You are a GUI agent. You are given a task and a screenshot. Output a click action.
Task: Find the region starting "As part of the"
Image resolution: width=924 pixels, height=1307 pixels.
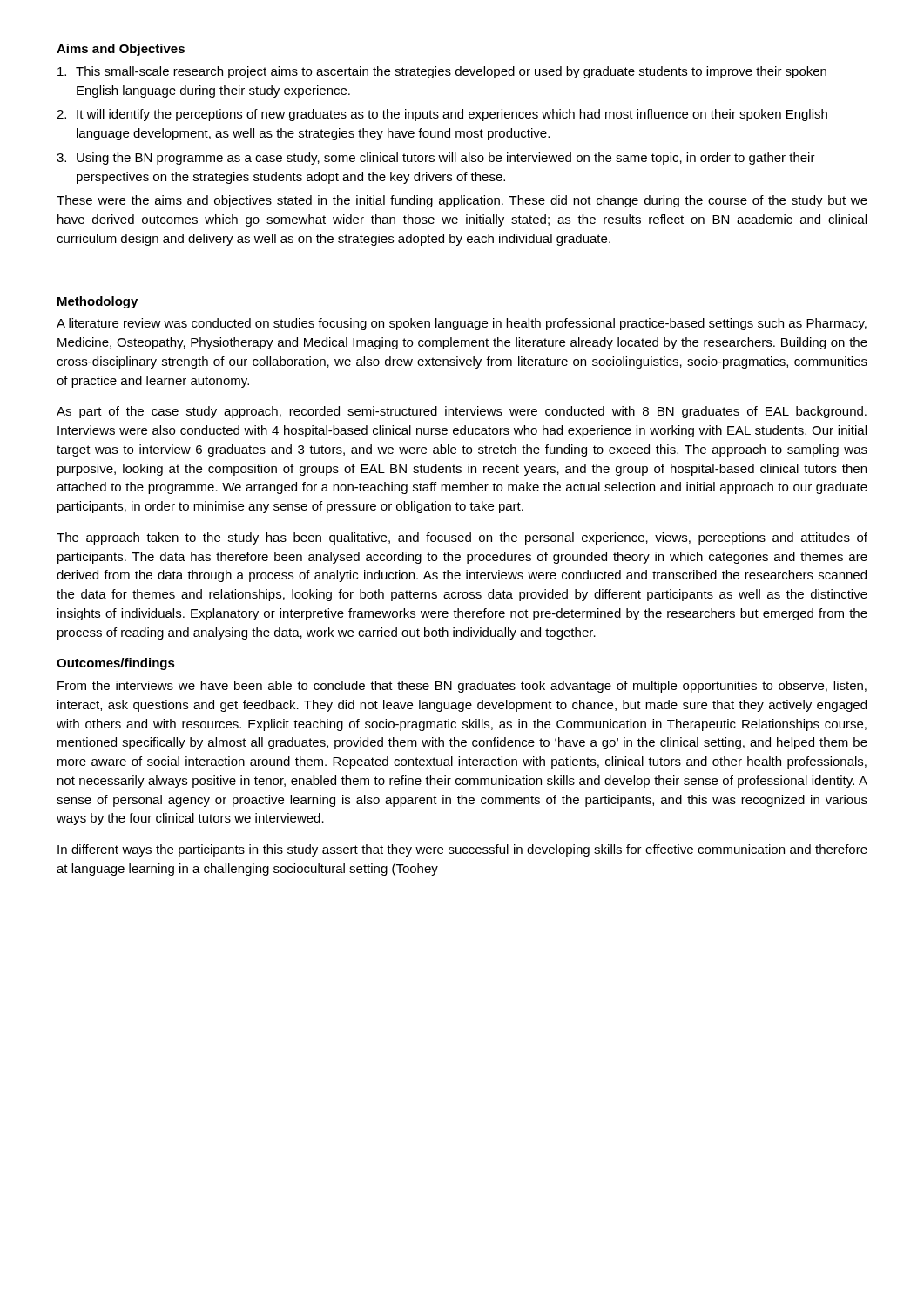click(462, 458)
